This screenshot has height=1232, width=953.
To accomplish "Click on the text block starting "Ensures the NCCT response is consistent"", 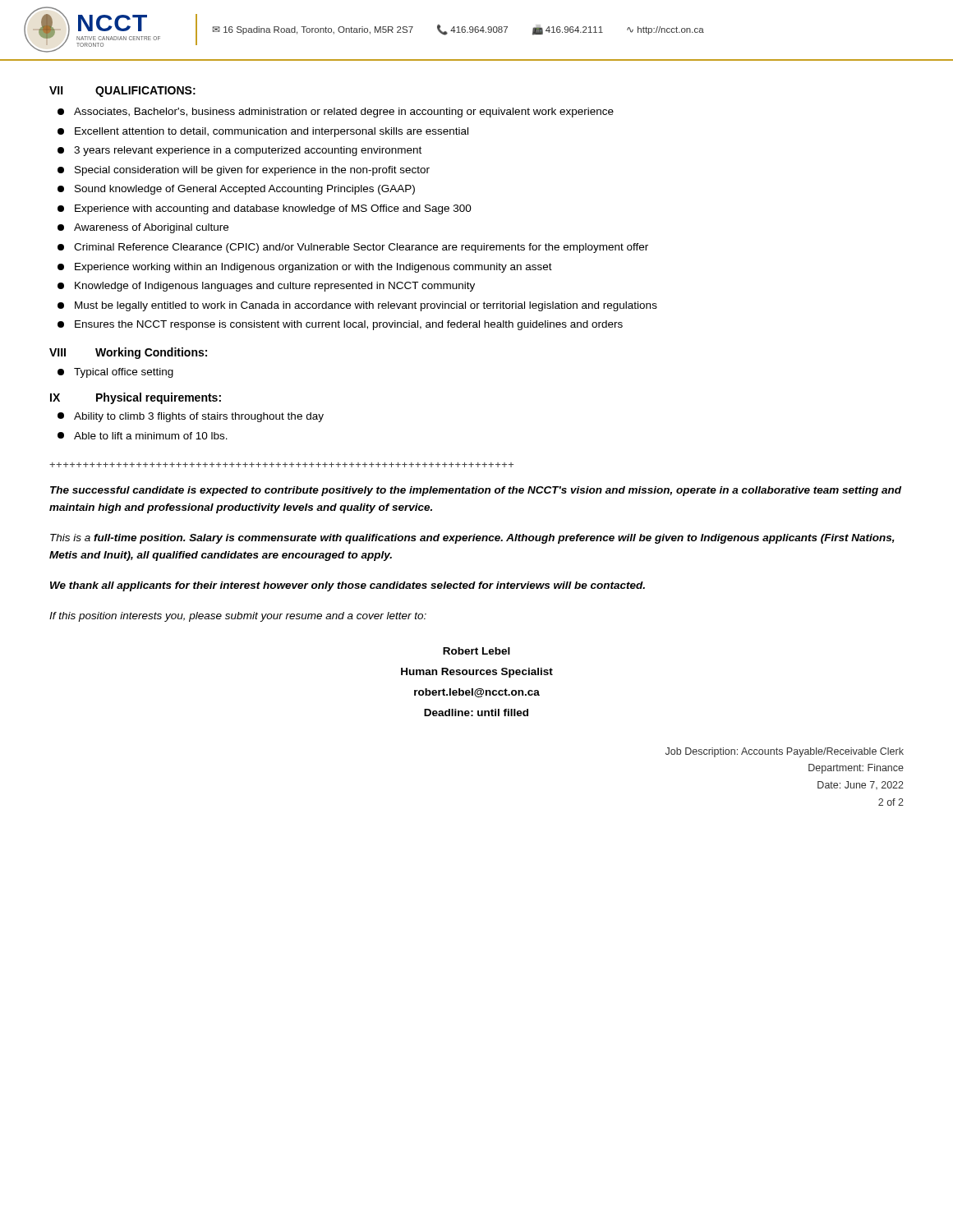I will point(481,324).
